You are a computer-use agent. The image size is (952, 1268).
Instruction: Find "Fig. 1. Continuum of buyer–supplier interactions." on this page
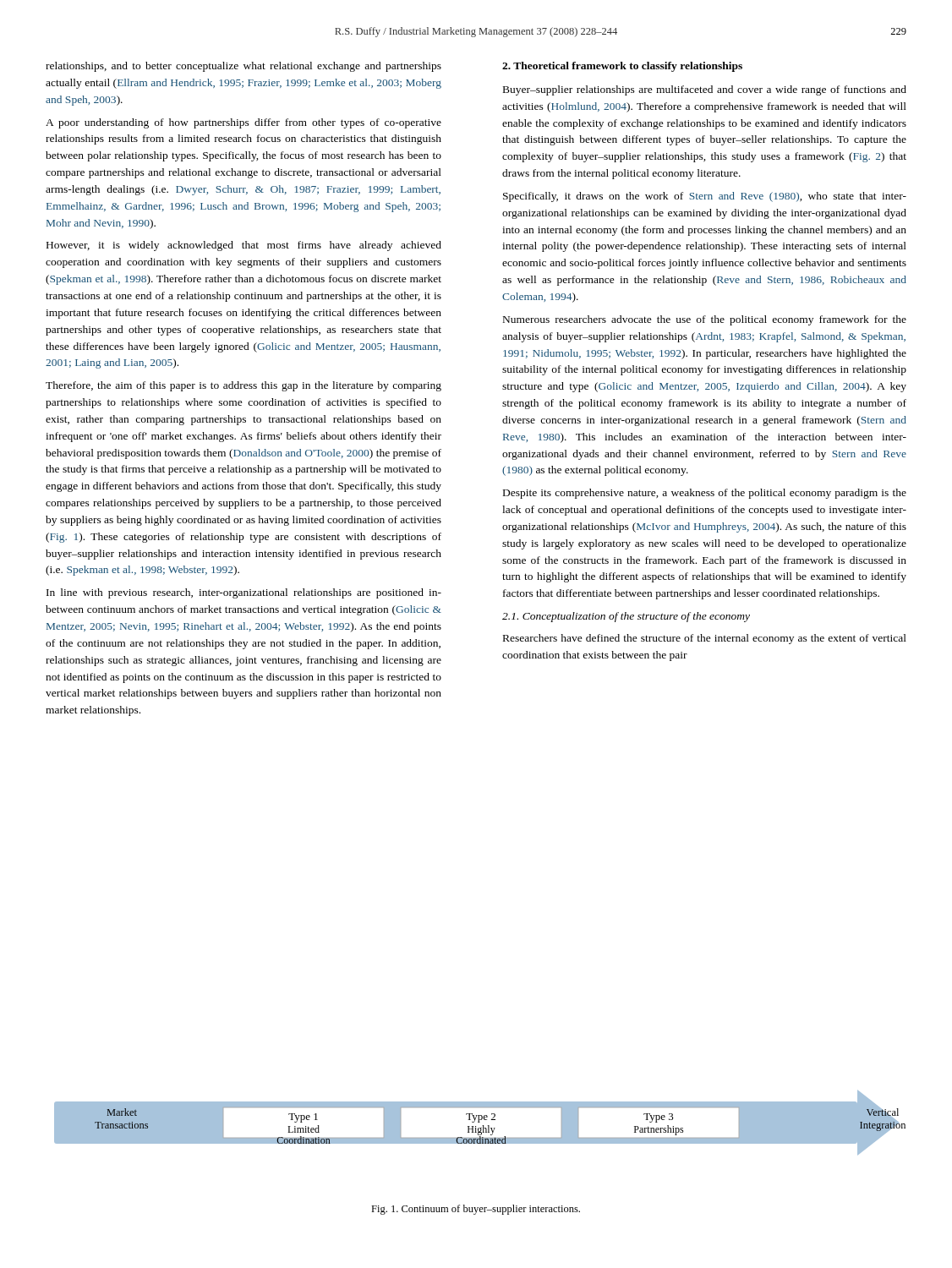(x=476, y=1209)
